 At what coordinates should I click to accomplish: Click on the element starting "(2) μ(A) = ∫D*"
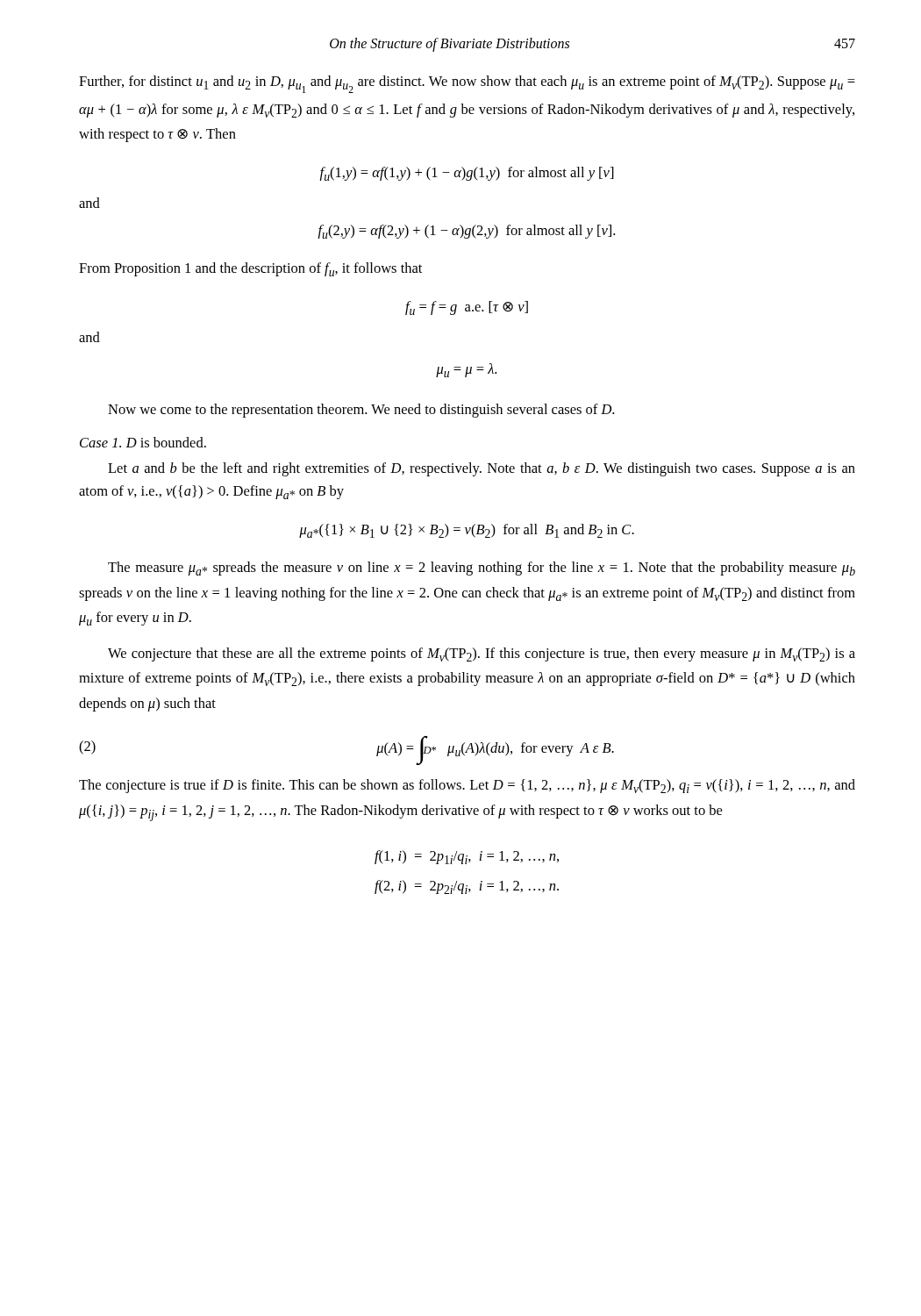[467, 746]
